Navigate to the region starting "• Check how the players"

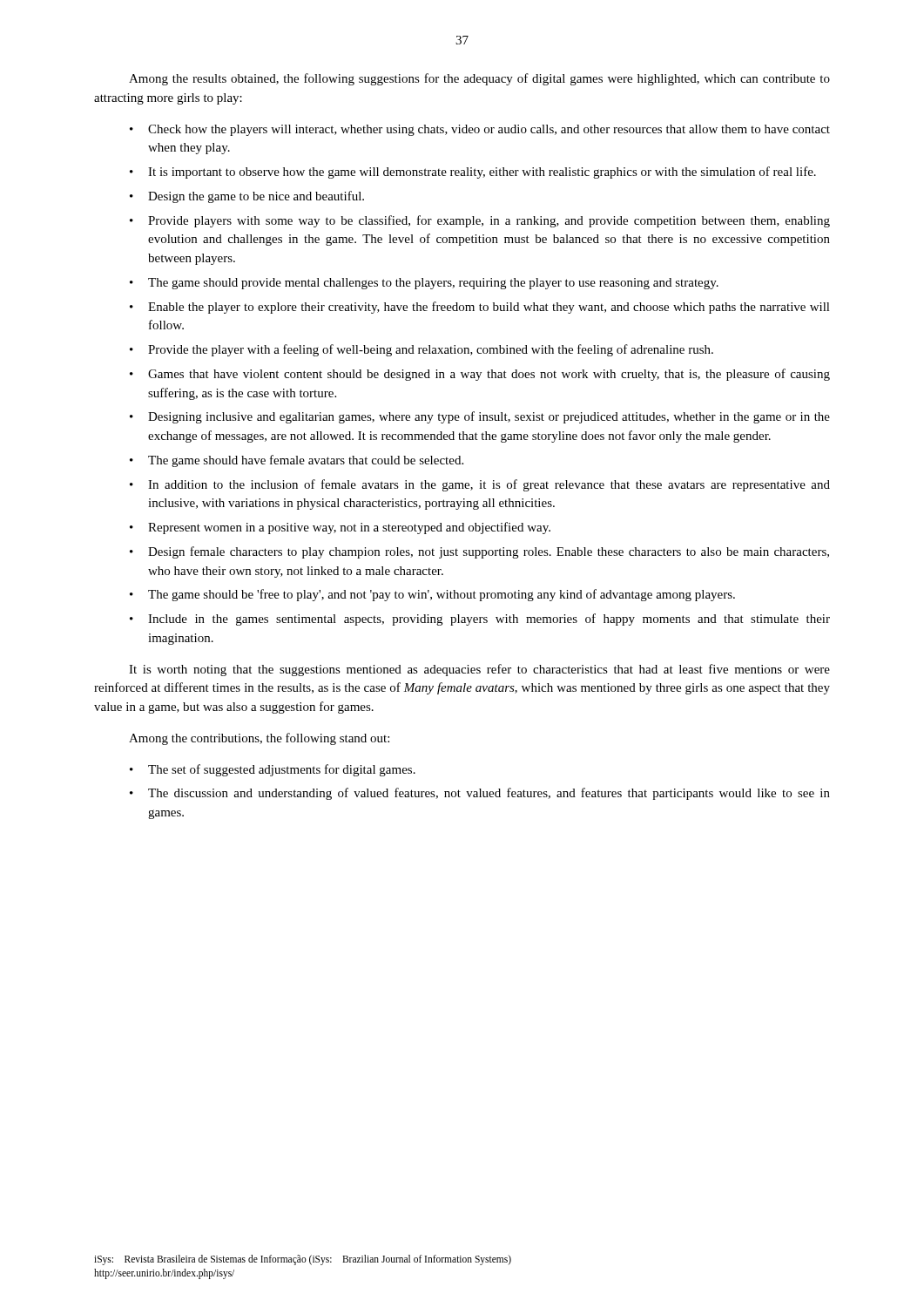[479, 139]
